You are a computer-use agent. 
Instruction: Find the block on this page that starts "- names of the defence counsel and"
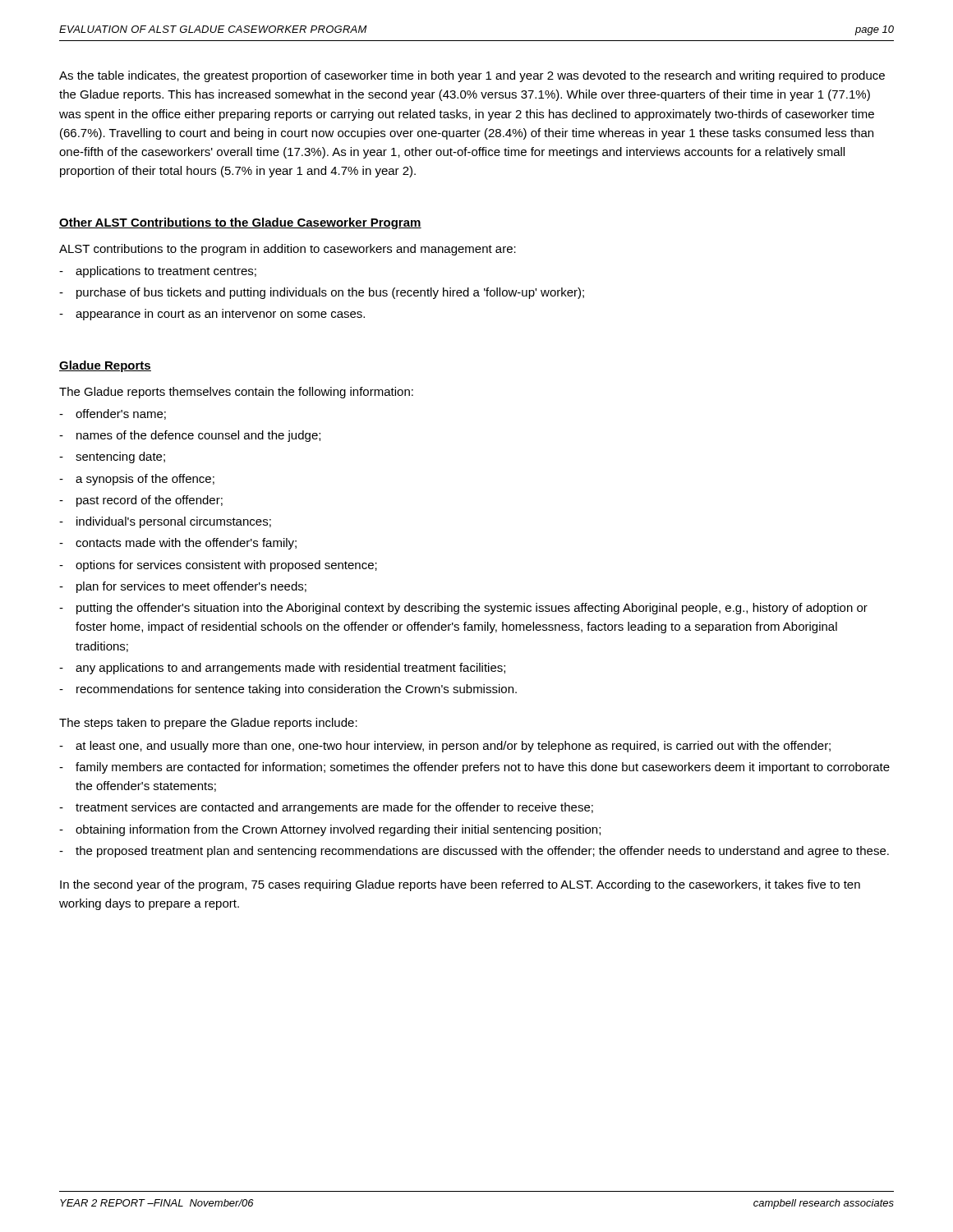click(x=190, y=436)
